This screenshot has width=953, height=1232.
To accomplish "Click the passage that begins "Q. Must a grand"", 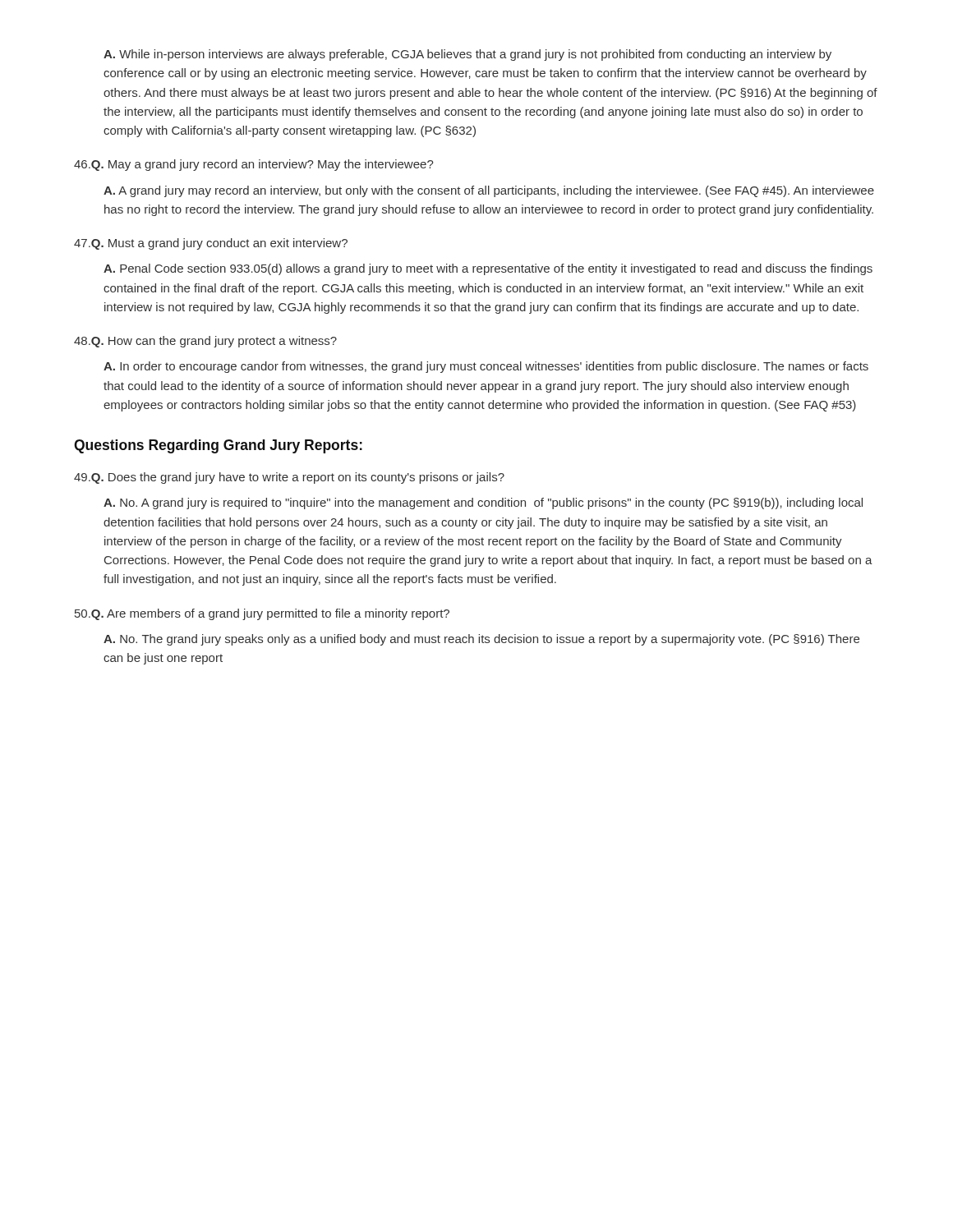I will coord(211,243).
